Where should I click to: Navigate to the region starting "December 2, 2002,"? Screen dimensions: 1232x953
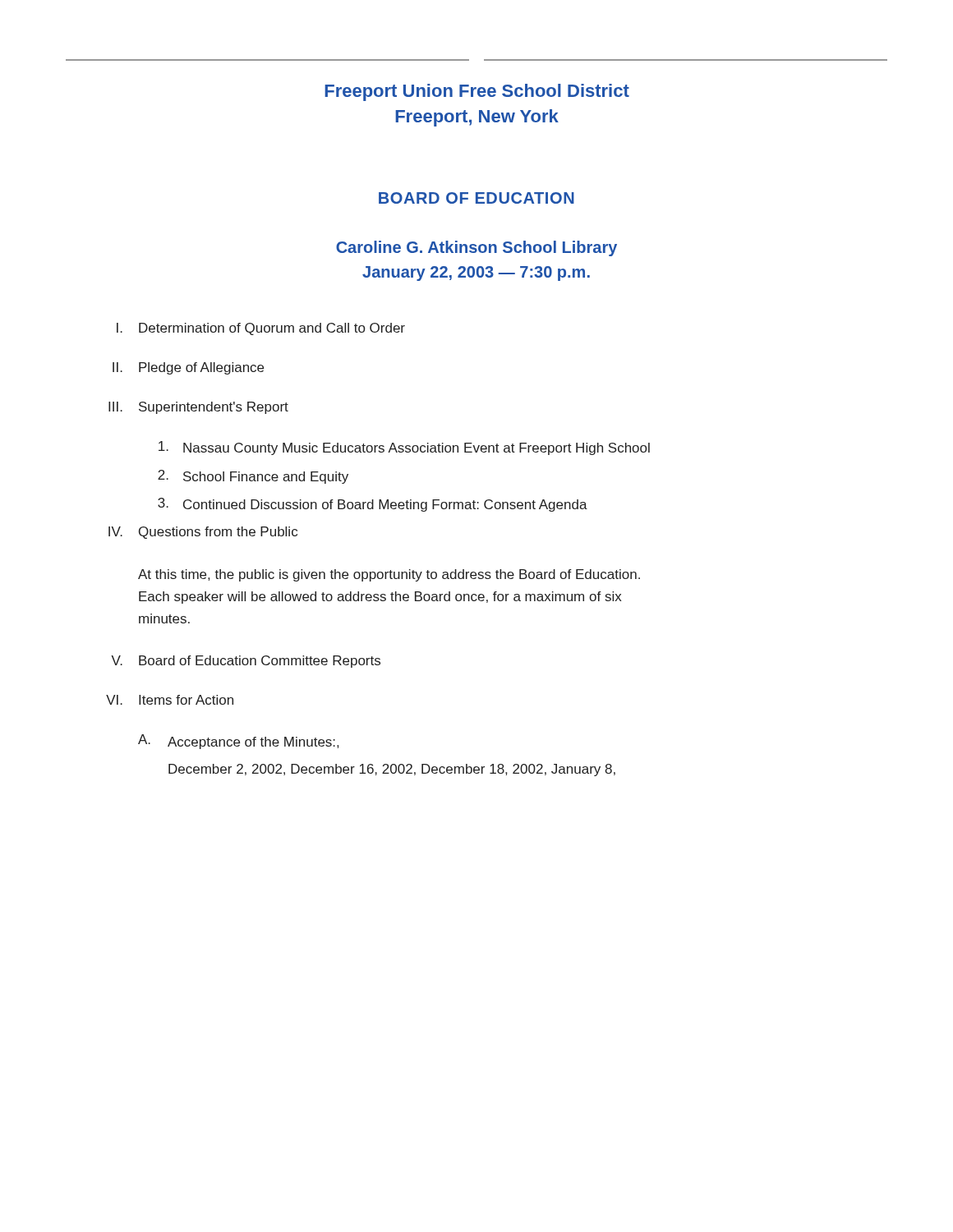392,769
